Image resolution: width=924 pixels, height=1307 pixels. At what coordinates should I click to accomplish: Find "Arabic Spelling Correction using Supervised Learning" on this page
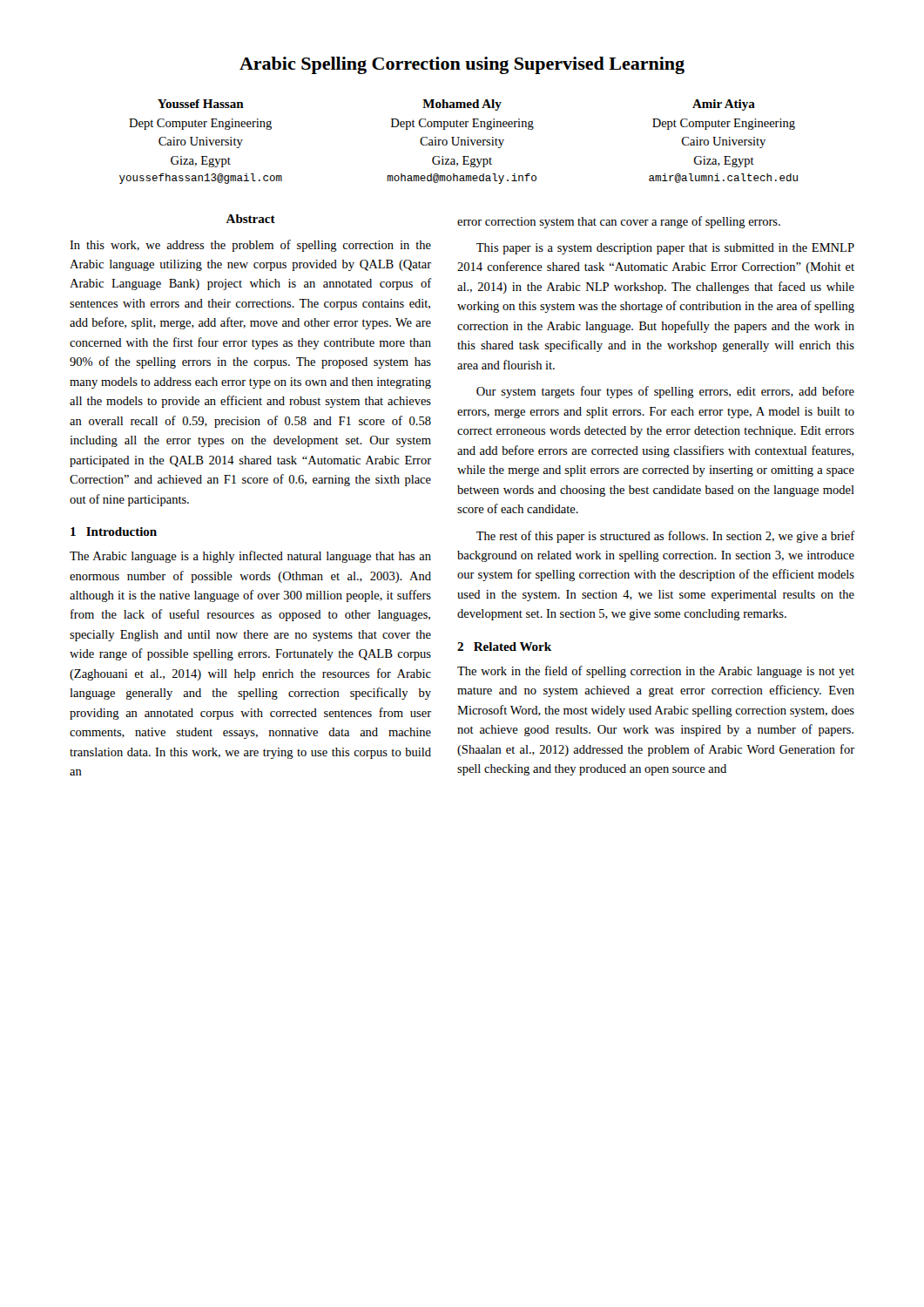click(x=462, y=63)
